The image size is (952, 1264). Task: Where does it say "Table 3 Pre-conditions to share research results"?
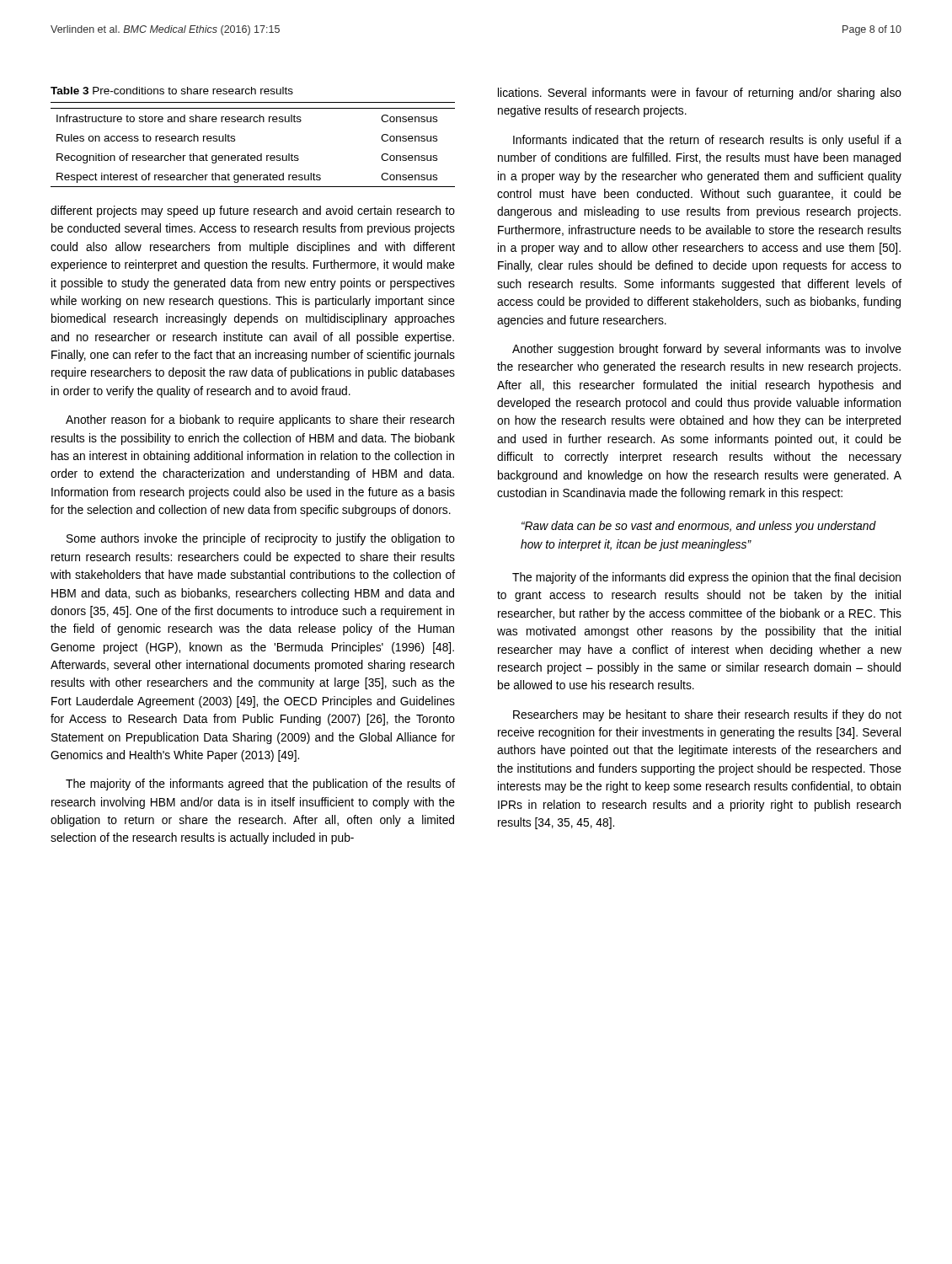(172, 91)
